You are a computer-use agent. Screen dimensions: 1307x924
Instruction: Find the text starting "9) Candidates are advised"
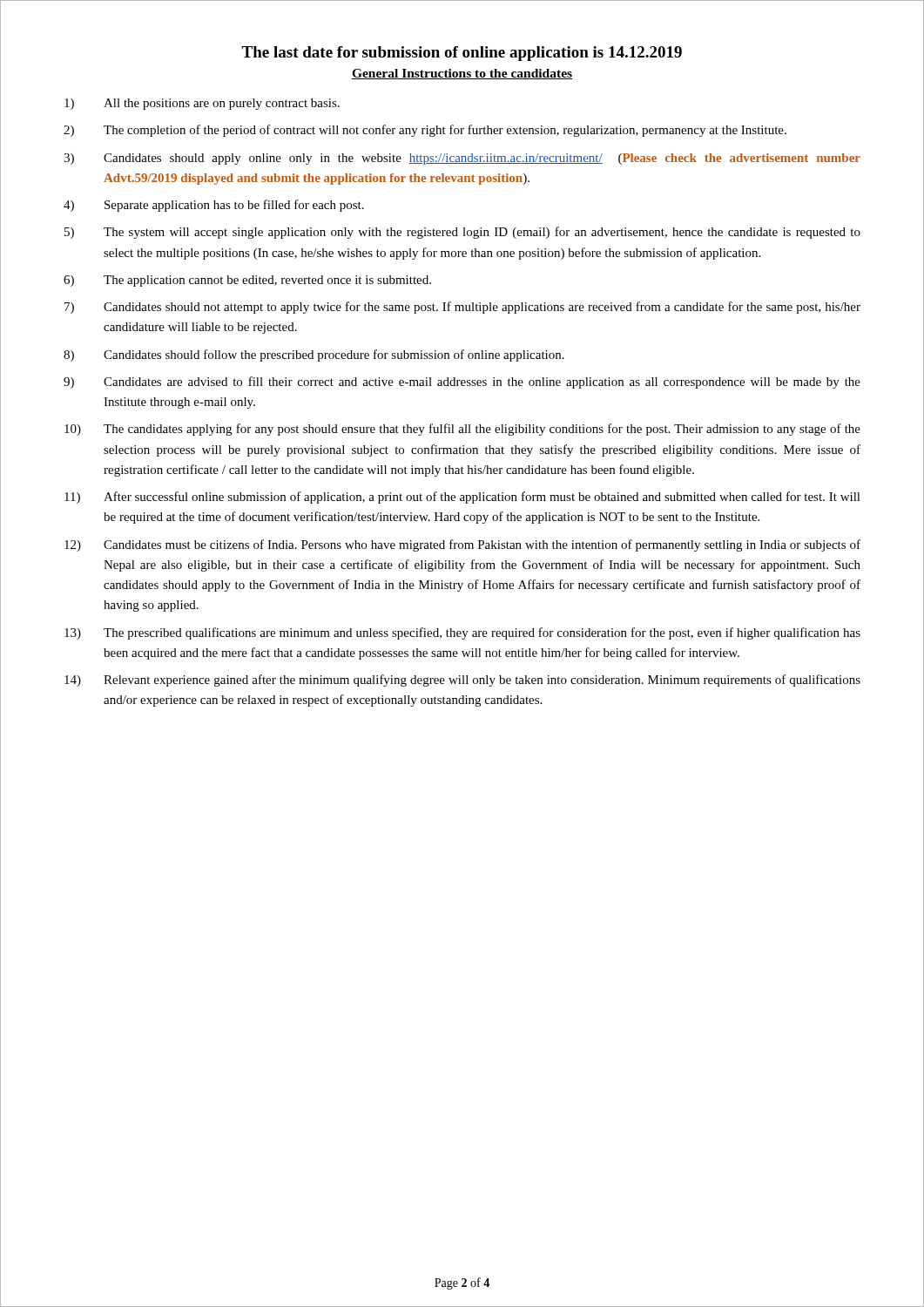point(462,392)
